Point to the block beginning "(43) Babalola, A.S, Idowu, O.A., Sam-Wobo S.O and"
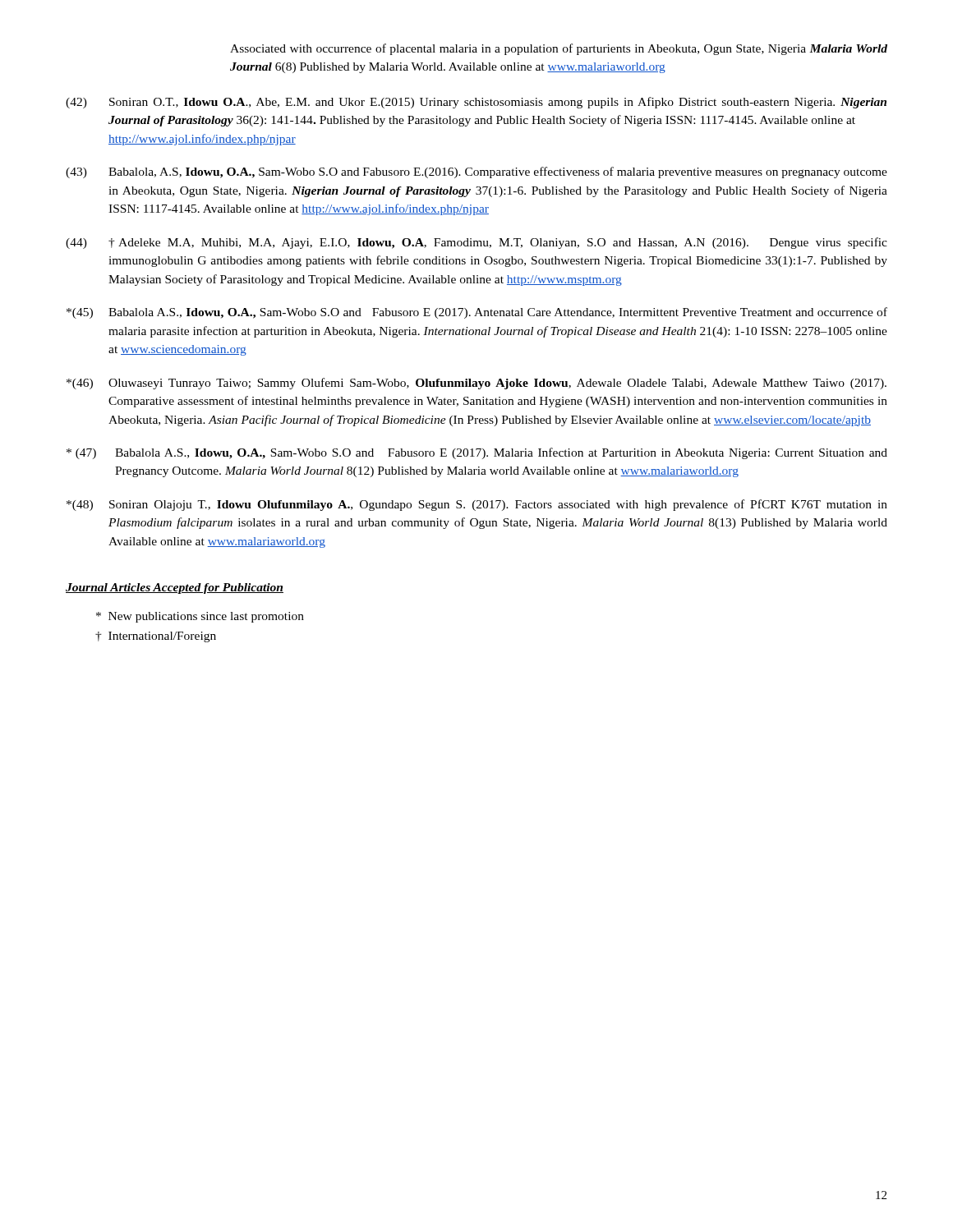Image resolution: width=953 pixels, height=1232 pixels. (476, 191)
